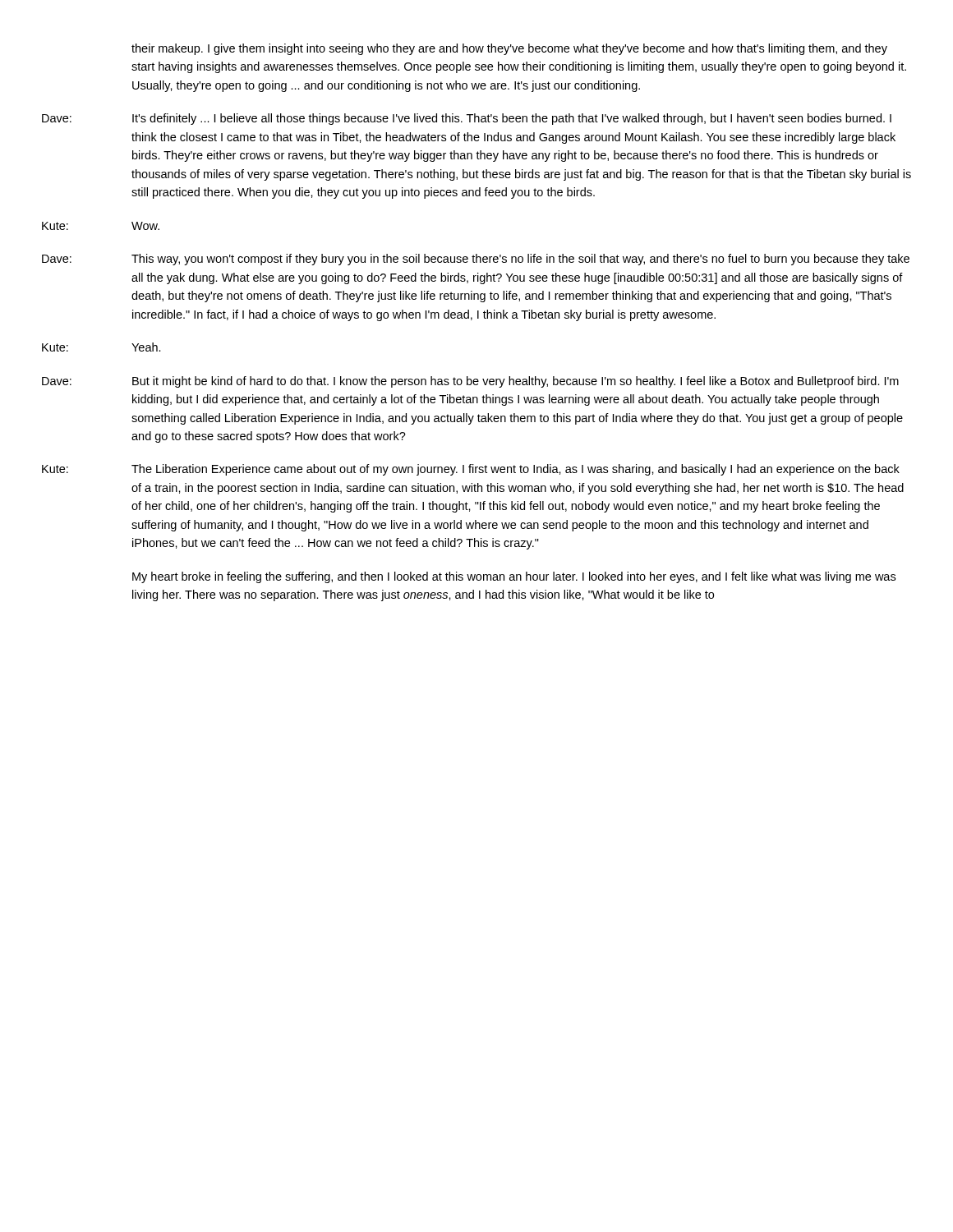Point to the block beginning "their makeup. I give them insight into"

point(519,67)
